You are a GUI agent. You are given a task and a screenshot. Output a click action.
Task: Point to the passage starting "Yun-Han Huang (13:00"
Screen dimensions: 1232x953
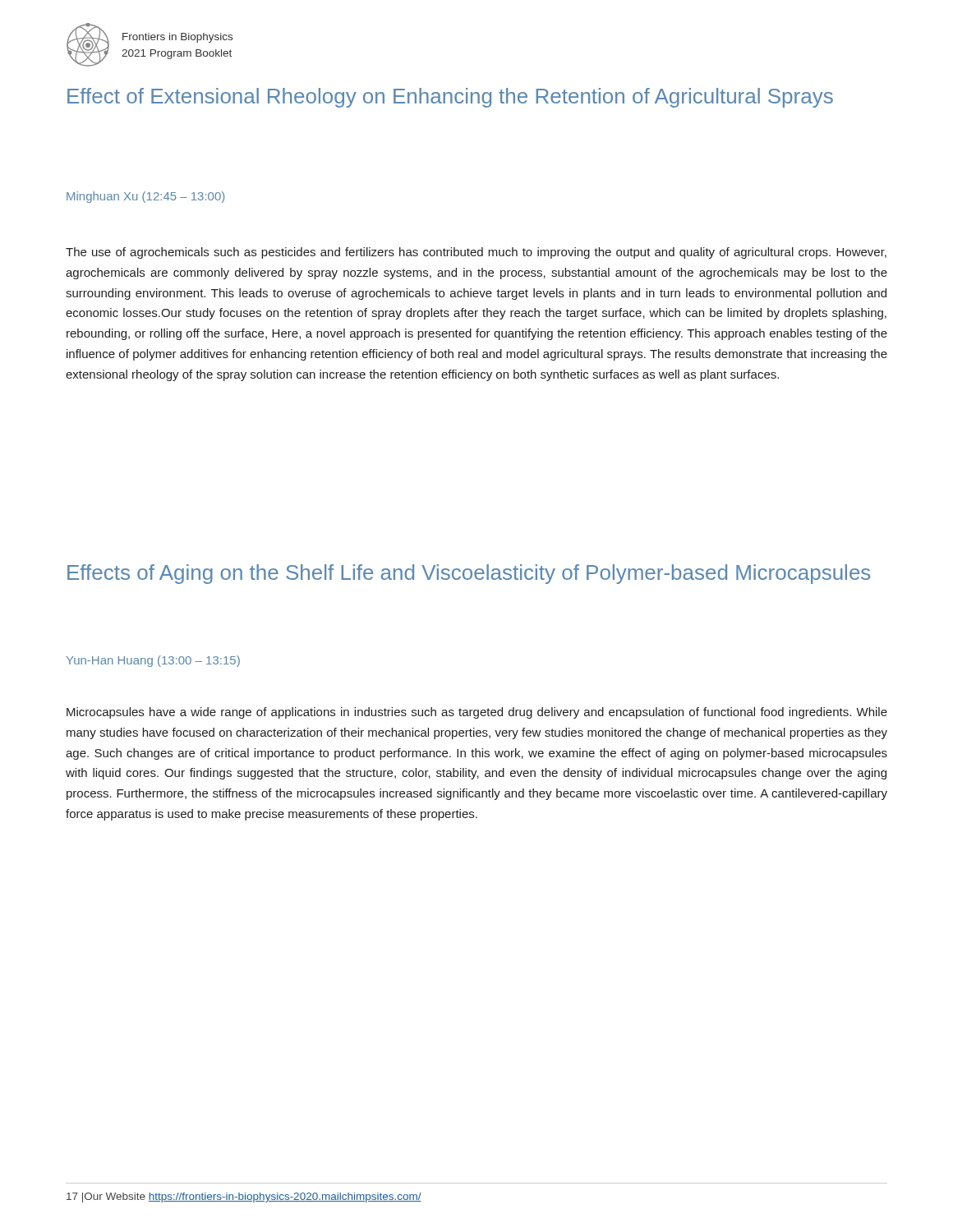click(x=153, y=660)
